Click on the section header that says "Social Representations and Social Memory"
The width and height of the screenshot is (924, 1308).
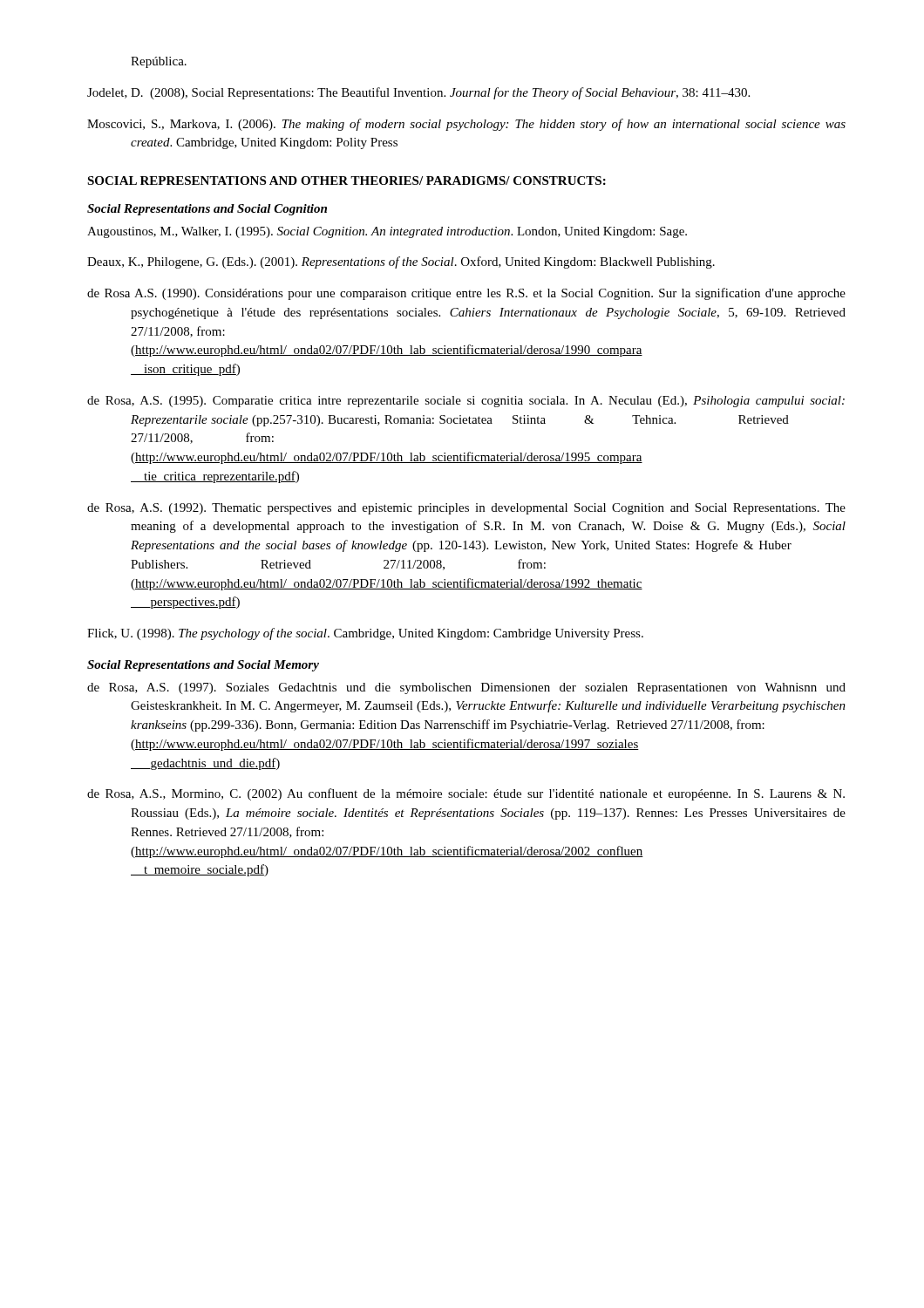coord(203,664)
